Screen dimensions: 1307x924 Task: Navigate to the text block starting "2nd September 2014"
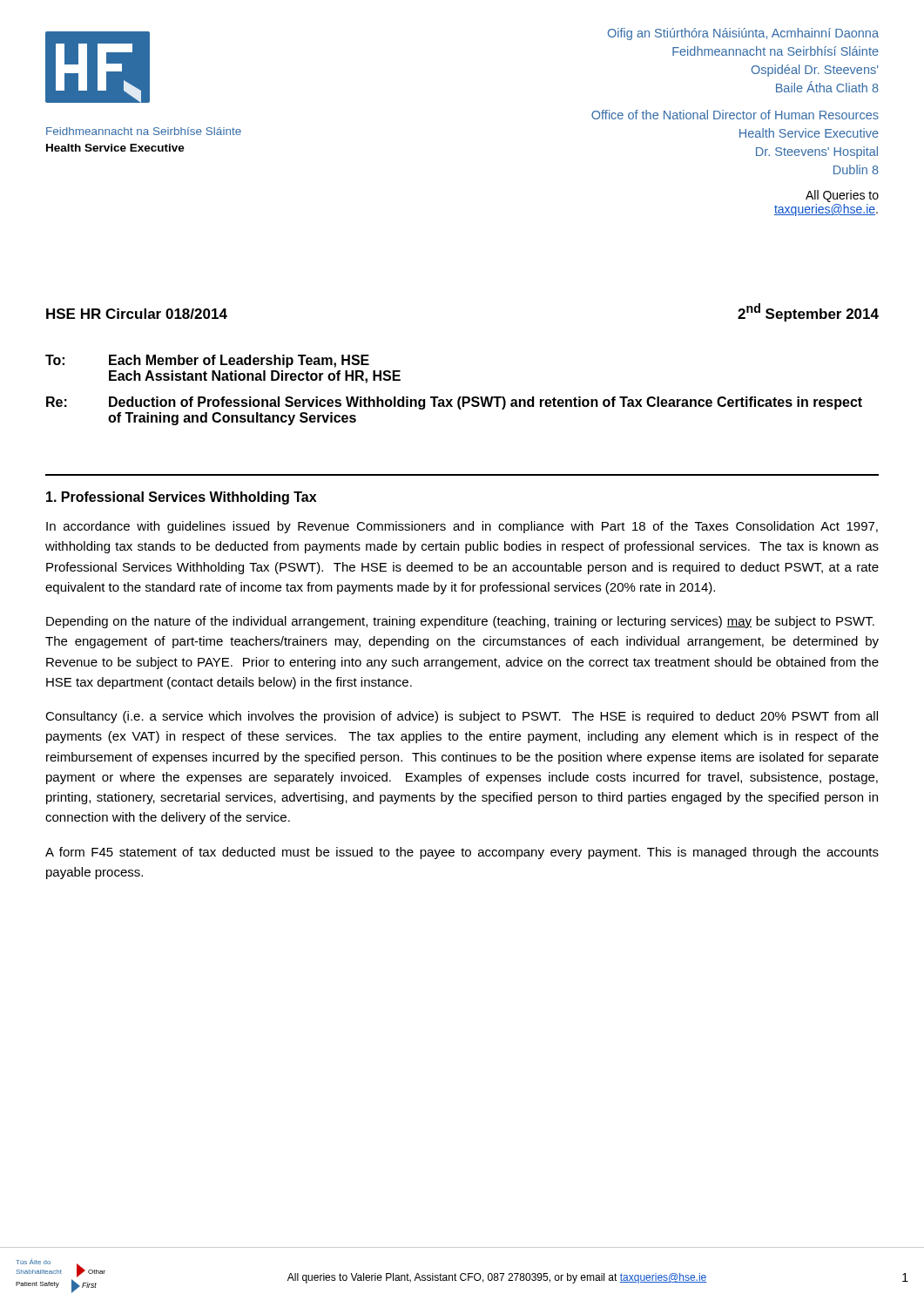click(x=808, y=312)
